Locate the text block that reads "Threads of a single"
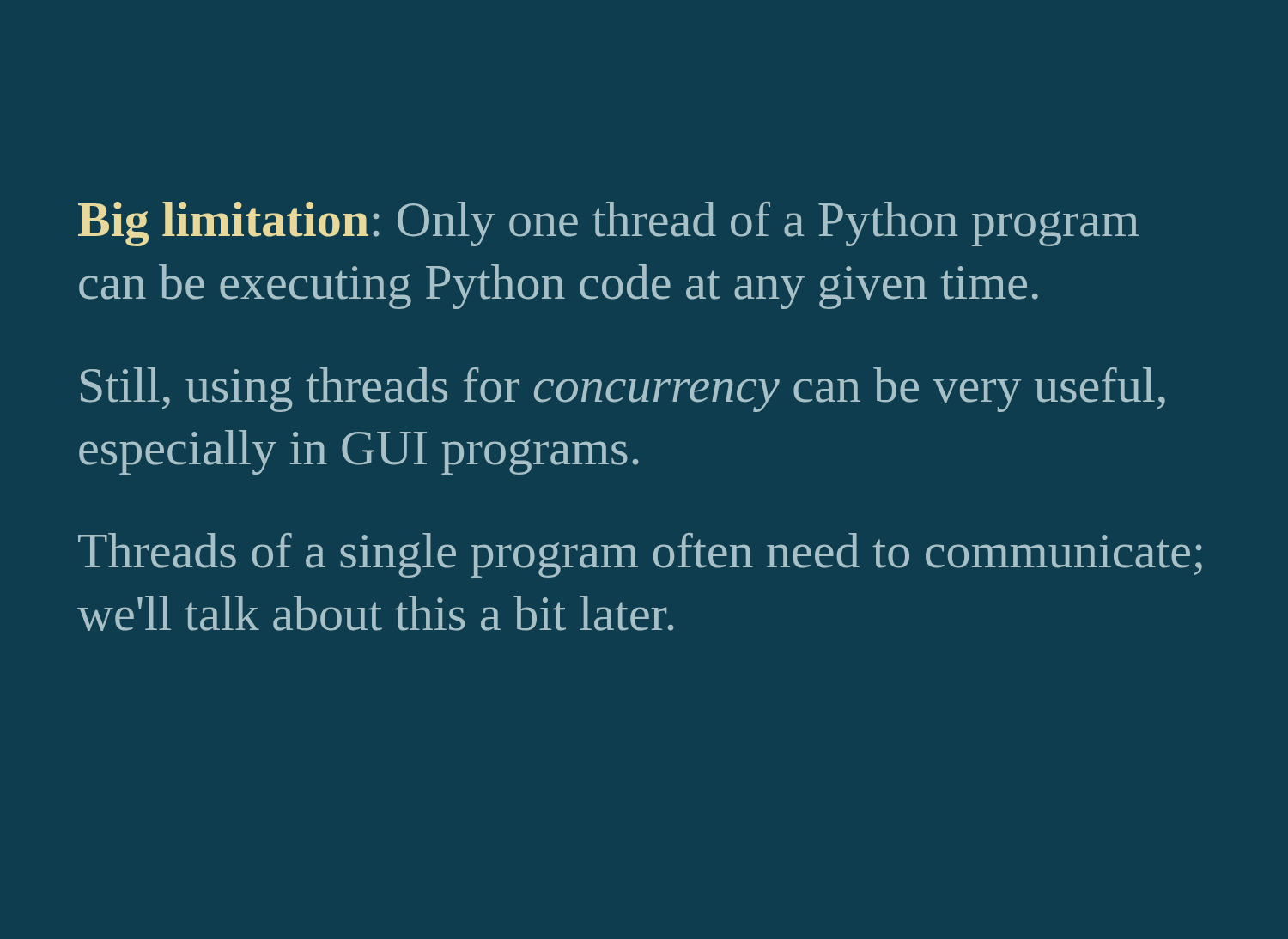1288x939 pixels. coord(641,582)
